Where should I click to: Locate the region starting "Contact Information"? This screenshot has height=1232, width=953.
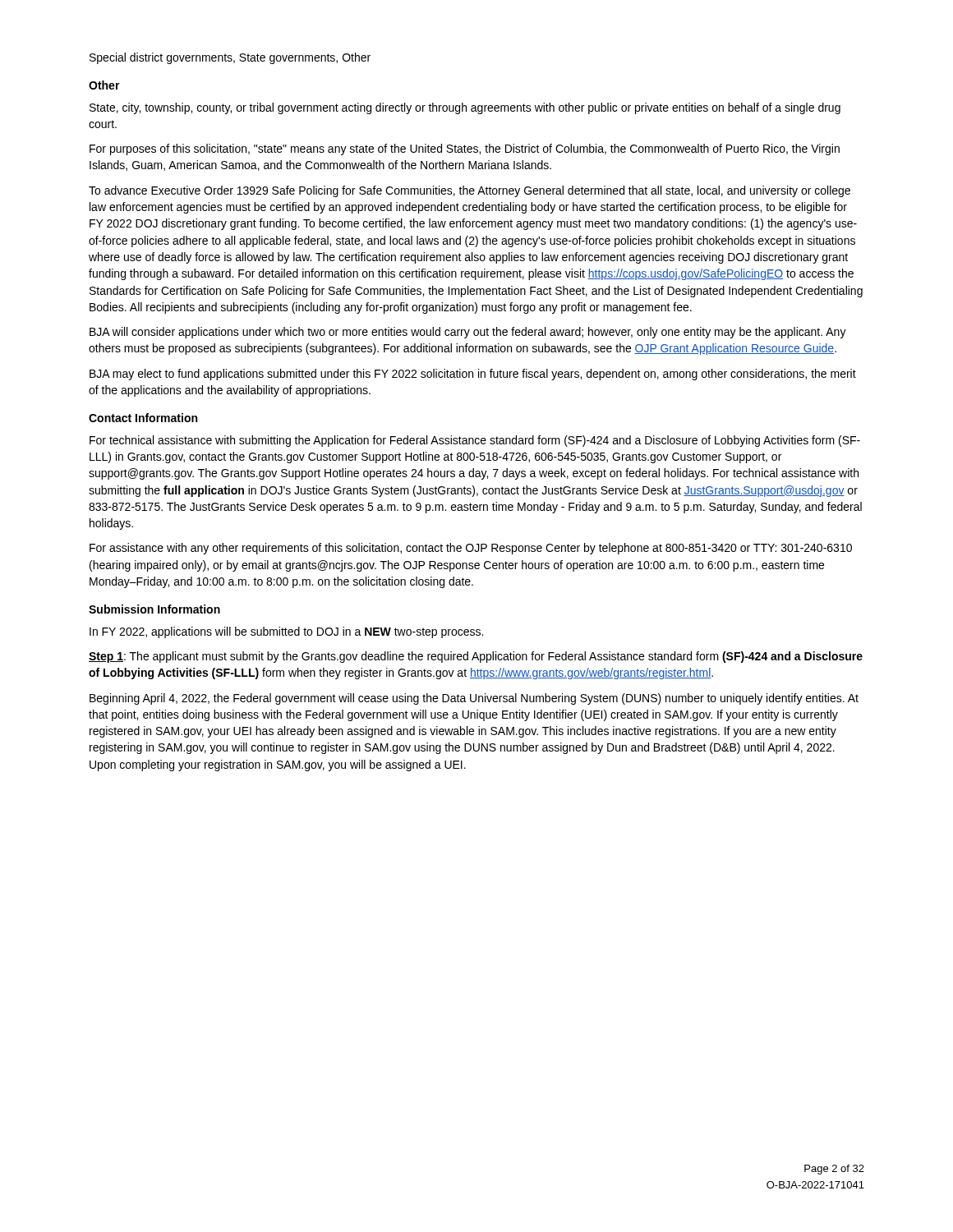tap(143, 418)
